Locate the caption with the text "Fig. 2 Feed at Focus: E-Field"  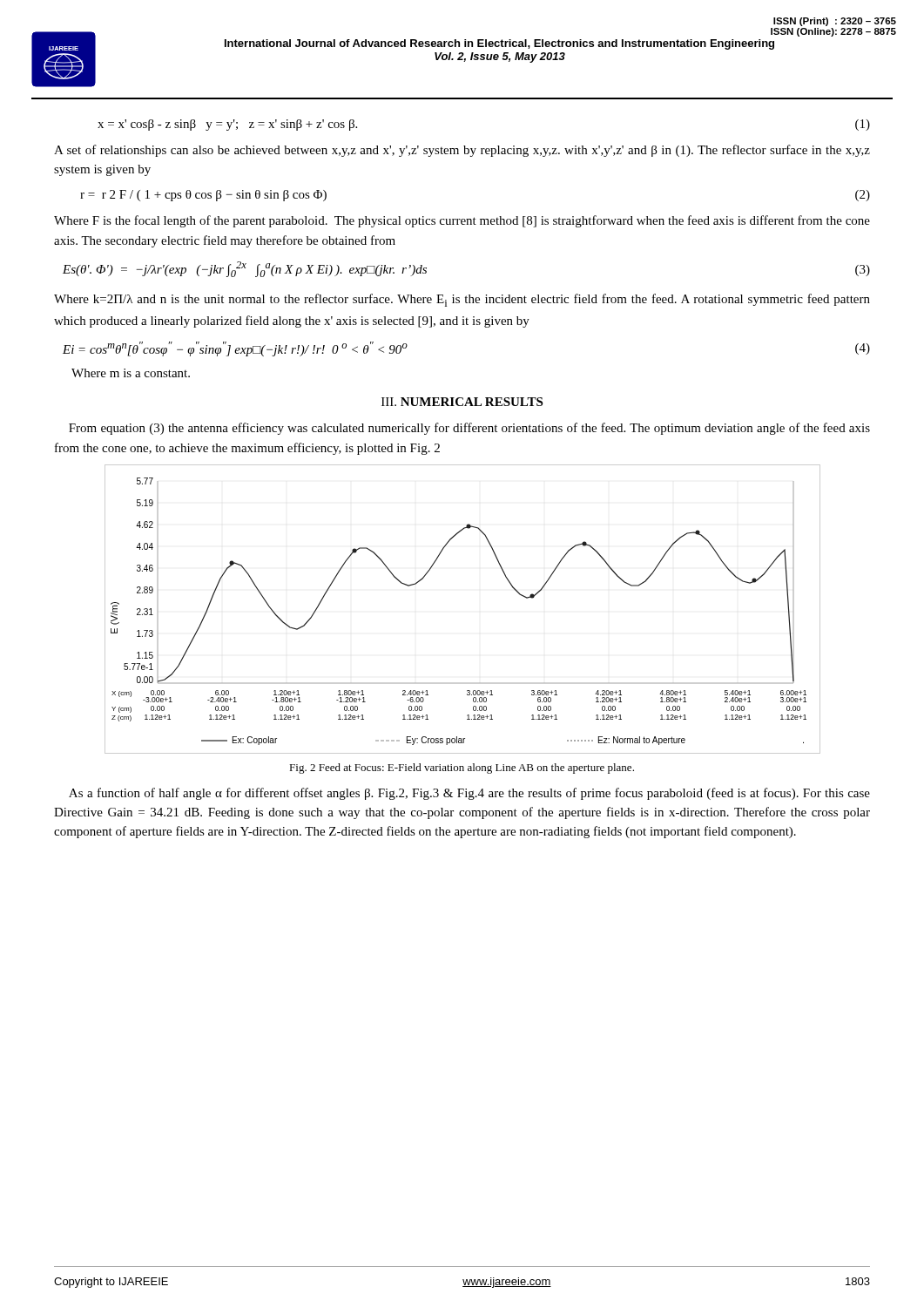tap(462, 767)
